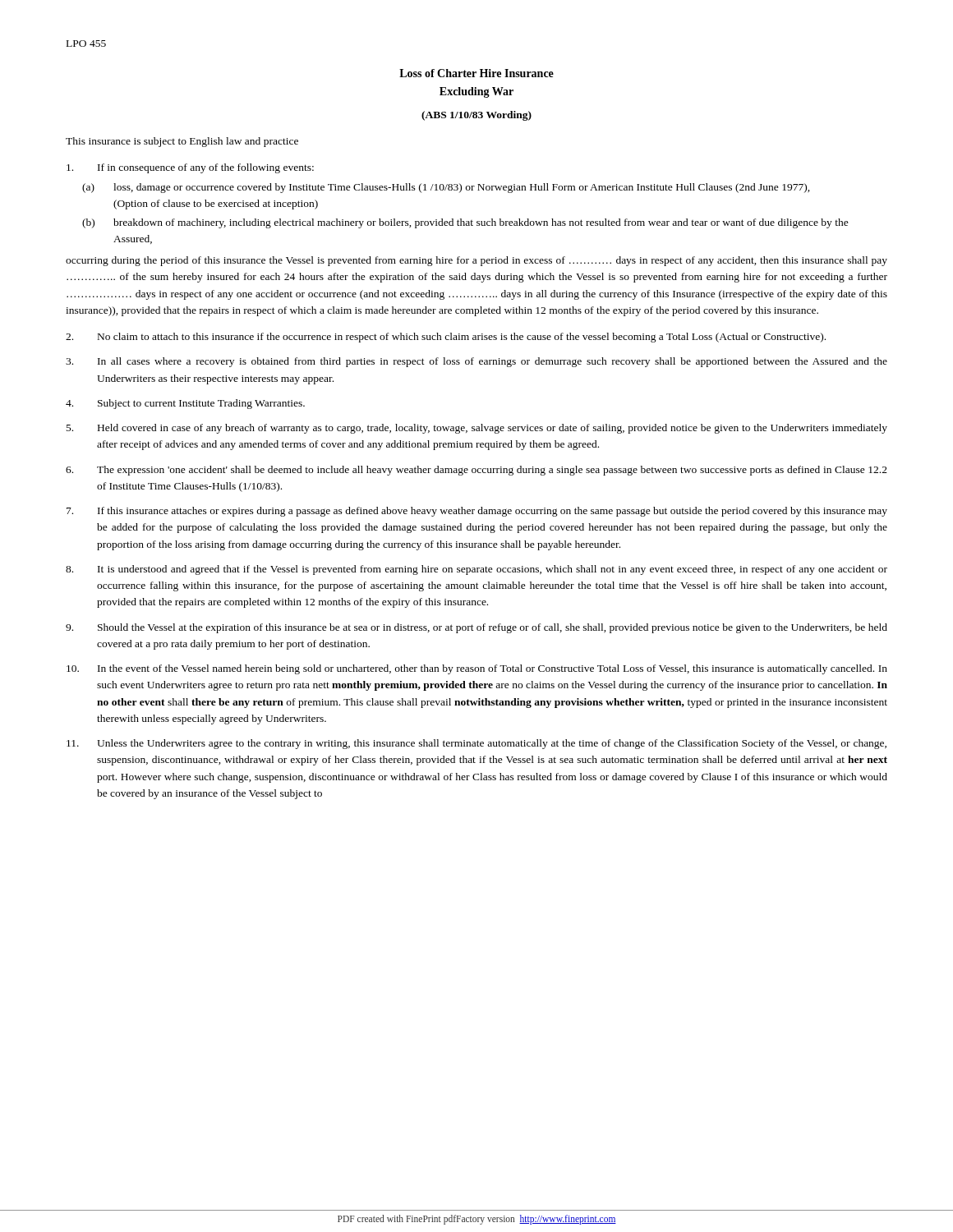Locate the block of text that opens with "If in consequence of"
Viewport: 953px width, 1232px height.
pos(190,168)
